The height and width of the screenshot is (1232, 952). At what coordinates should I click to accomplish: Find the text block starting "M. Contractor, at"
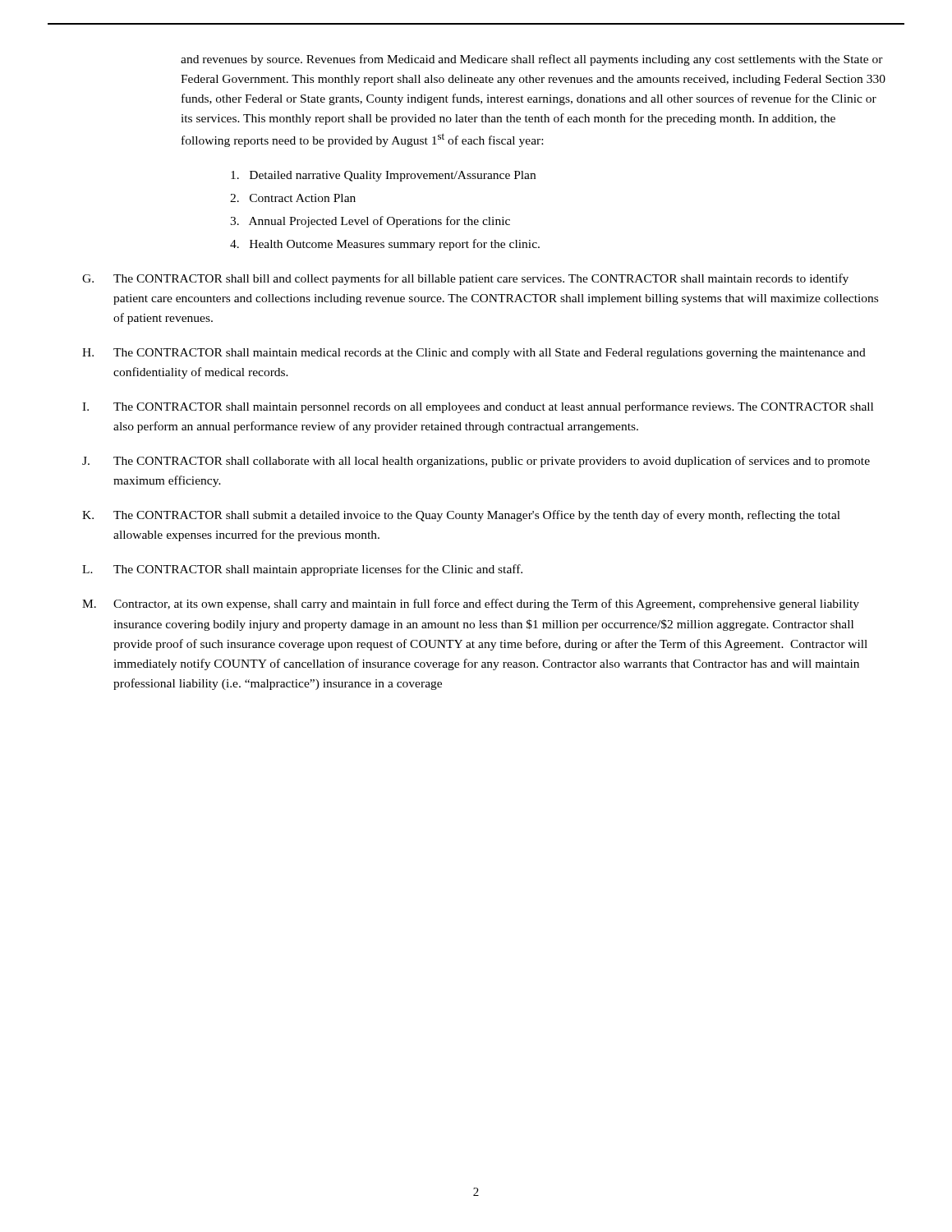click(484, 644)
